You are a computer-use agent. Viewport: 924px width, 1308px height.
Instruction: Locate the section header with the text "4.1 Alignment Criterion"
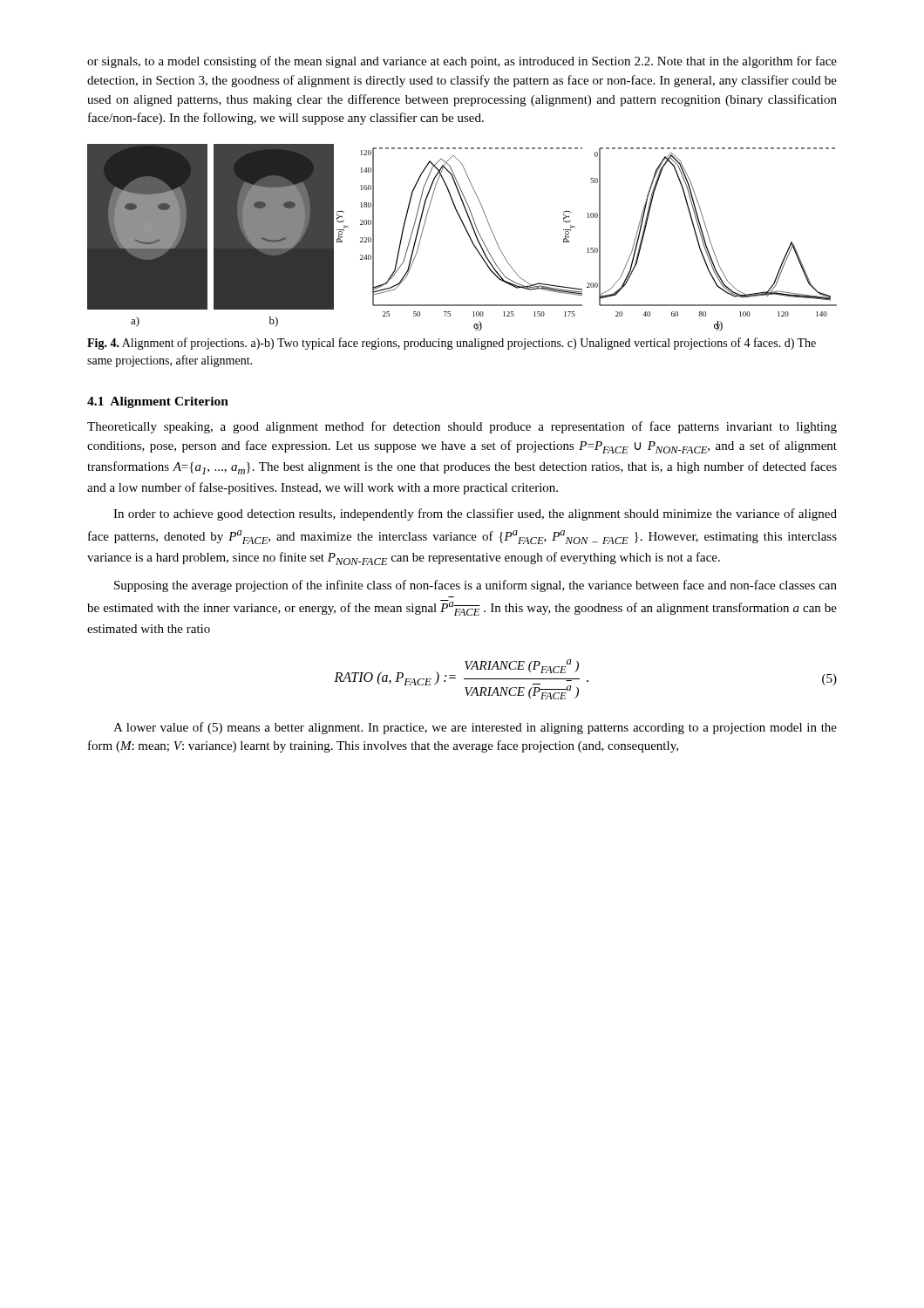pyautogui.click(x=158, y=401)
